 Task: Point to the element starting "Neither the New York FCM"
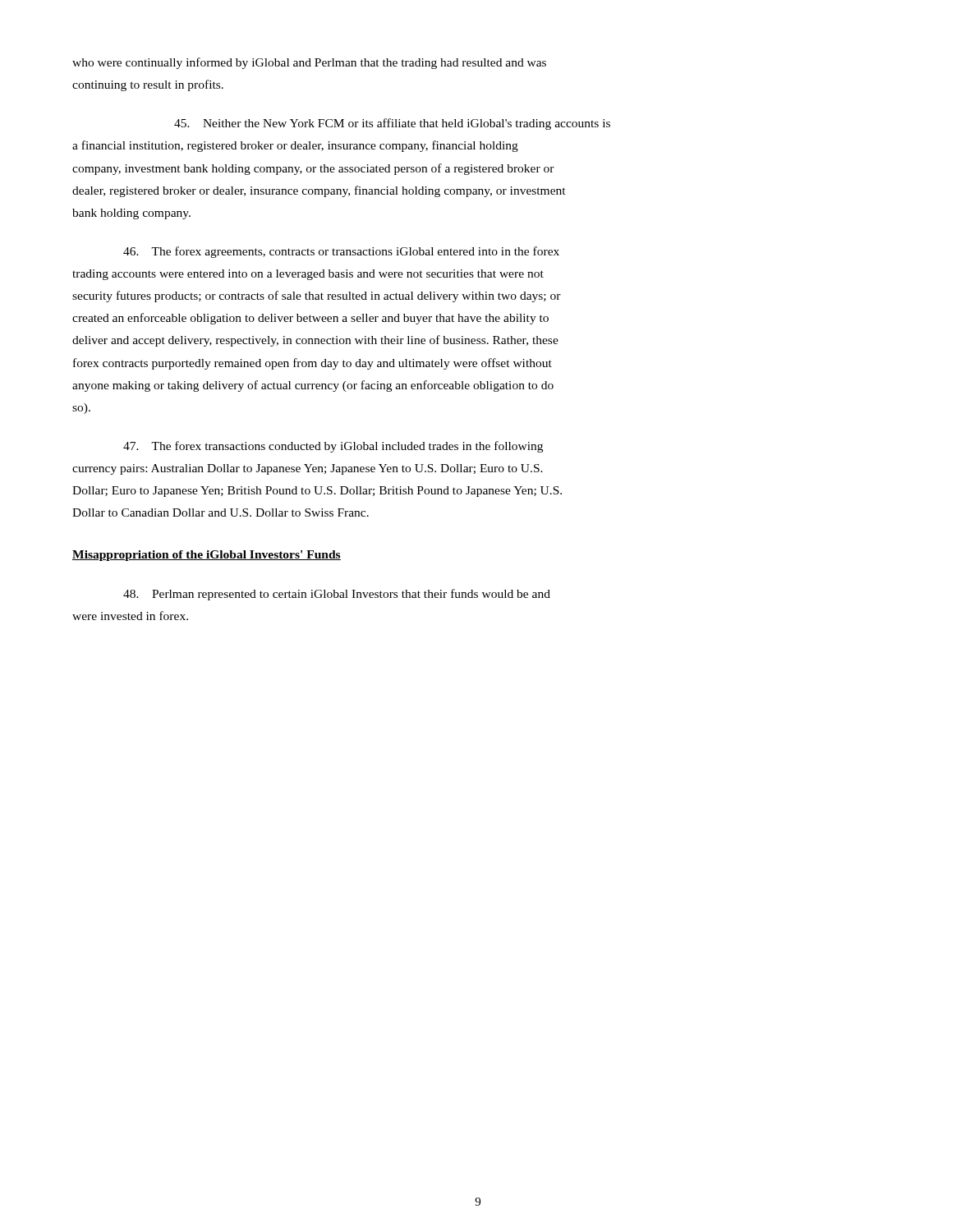(478, 168)
